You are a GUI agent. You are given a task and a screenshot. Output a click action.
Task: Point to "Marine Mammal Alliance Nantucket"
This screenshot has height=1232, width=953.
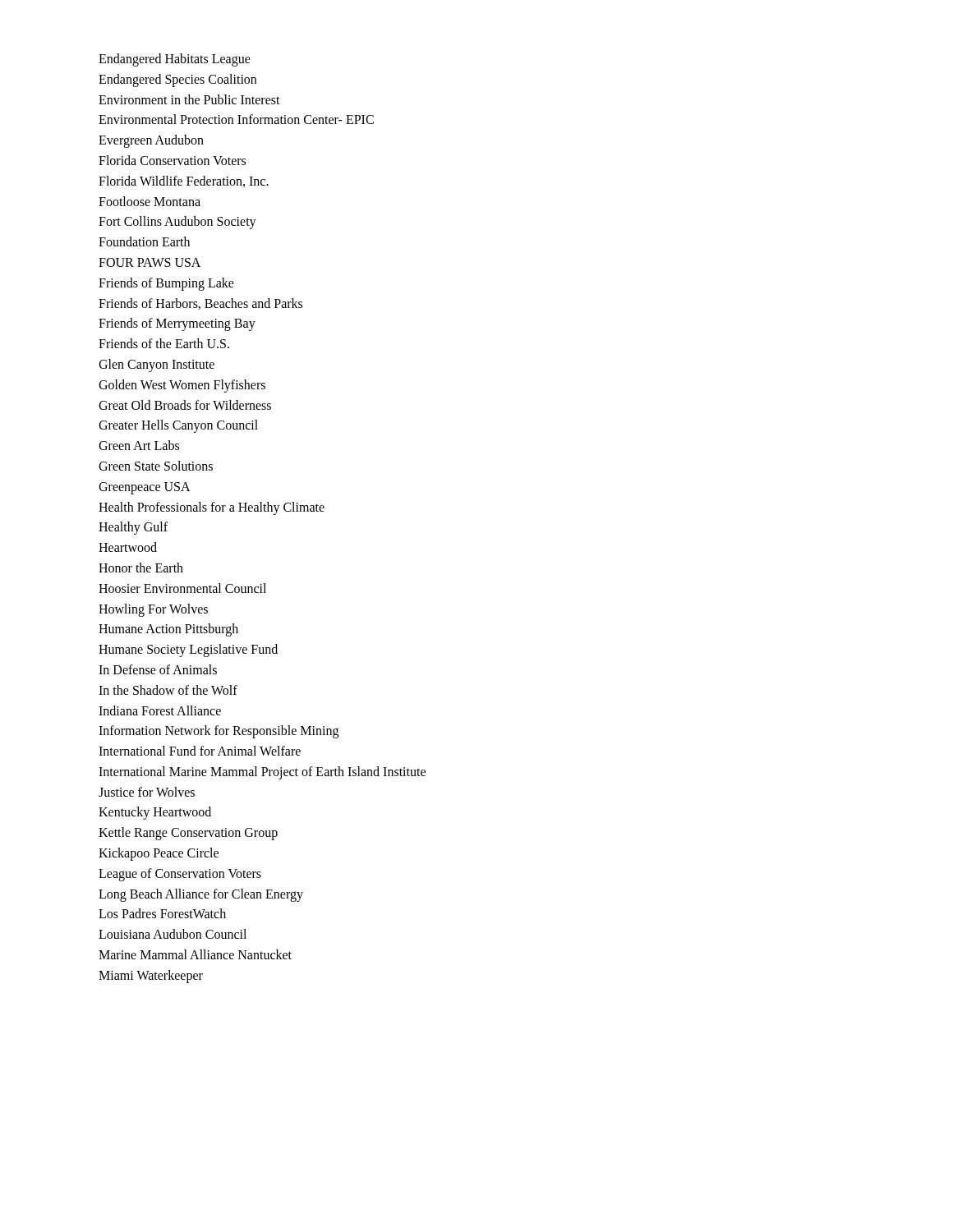pyautogui.click(x=195, y=955)
